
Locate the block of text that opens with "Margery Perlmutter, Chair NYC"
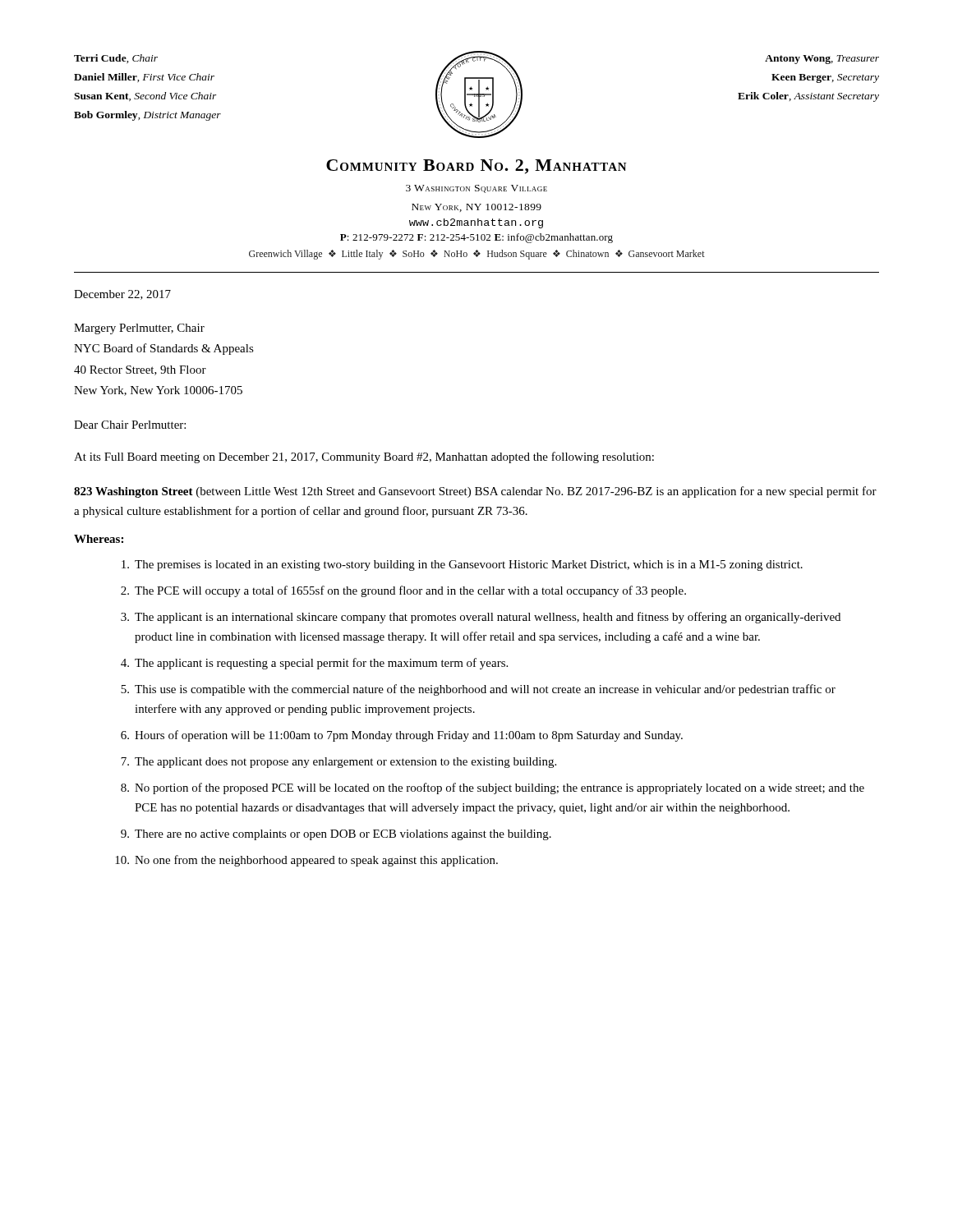164,359
